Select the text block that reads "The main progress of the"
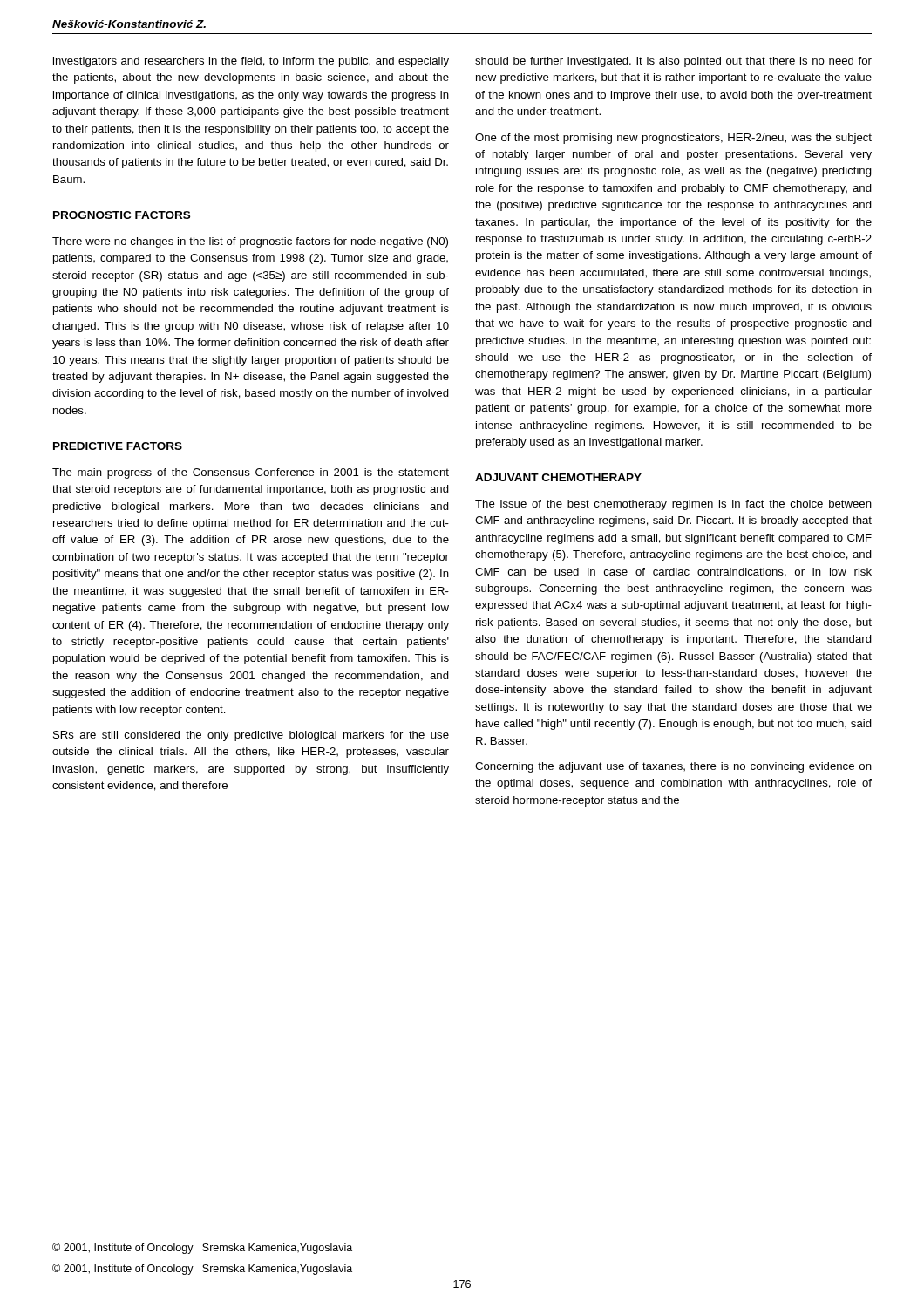This screenshot has width=924, height=1308. pos(251,629)
